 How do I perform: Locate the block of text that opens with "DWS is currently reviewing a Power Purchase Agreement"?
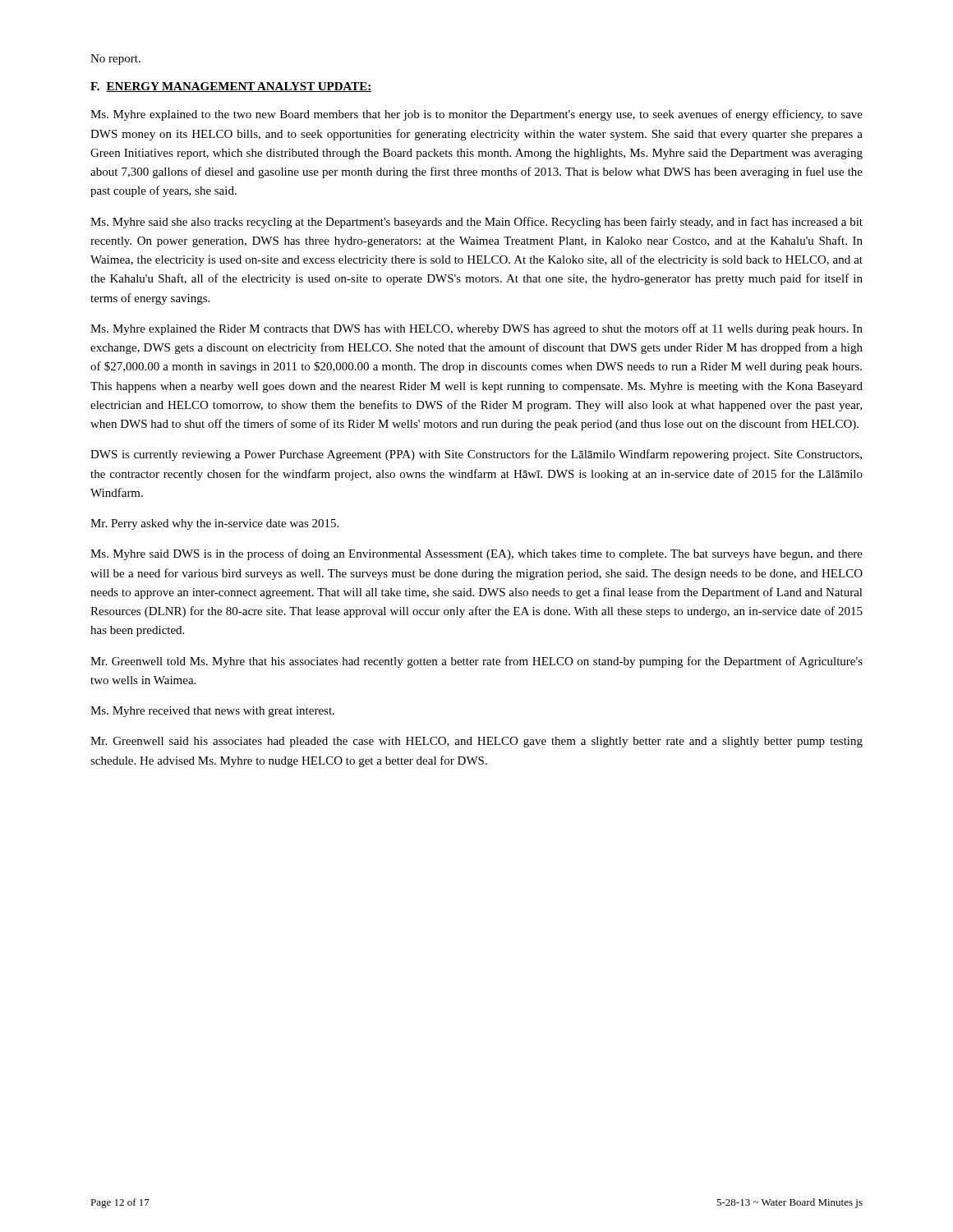(476, 474)
